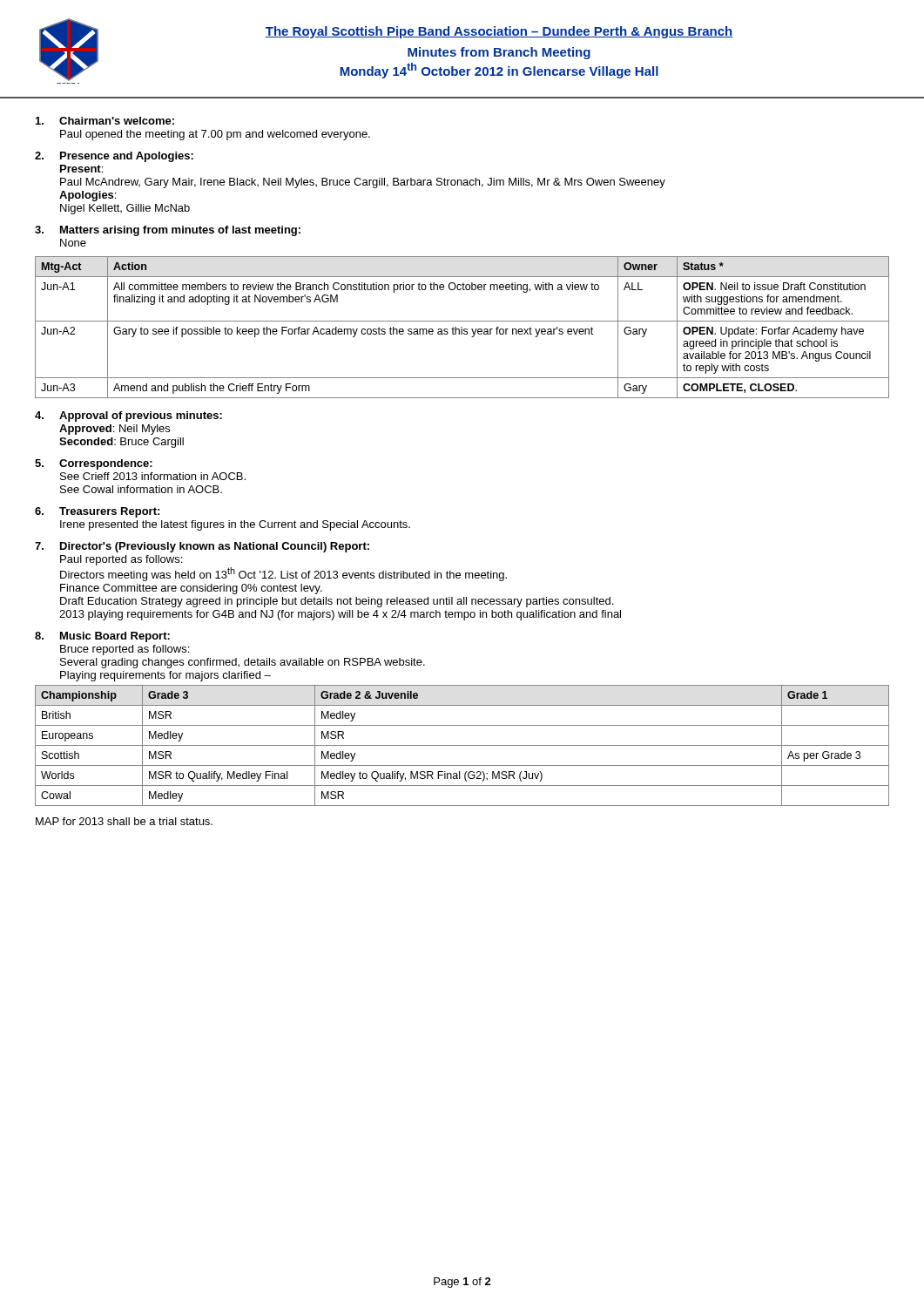
Task: Find the table that mentions "OPEN . Update: Forfar Academy"
Action: [462, 327]
